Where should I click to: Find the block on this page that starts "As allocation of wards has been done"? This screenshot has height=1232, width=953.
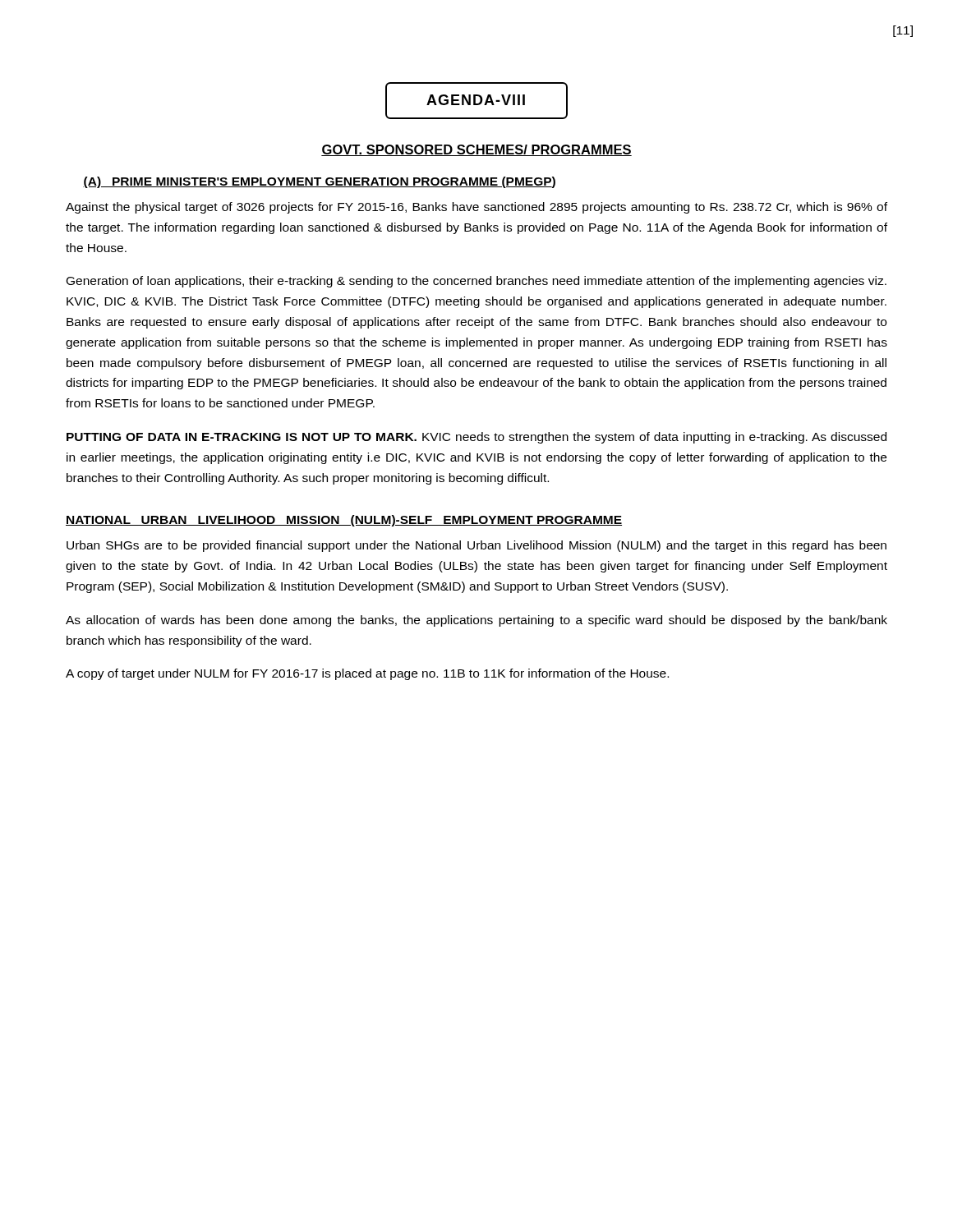pos(476,630)
